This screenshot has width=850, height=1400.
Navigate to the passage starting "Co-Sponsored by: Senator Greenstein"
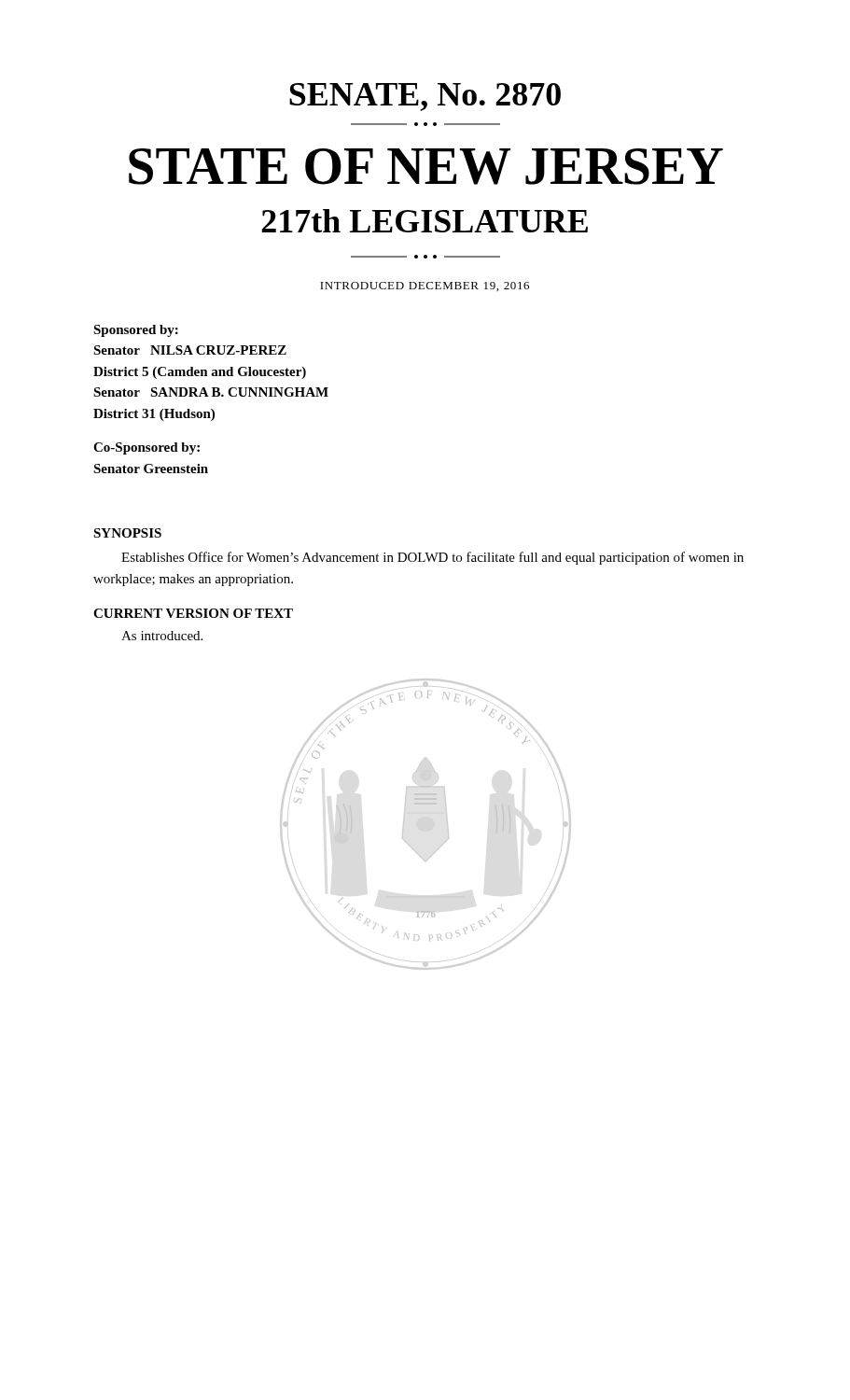click(151, 458)
